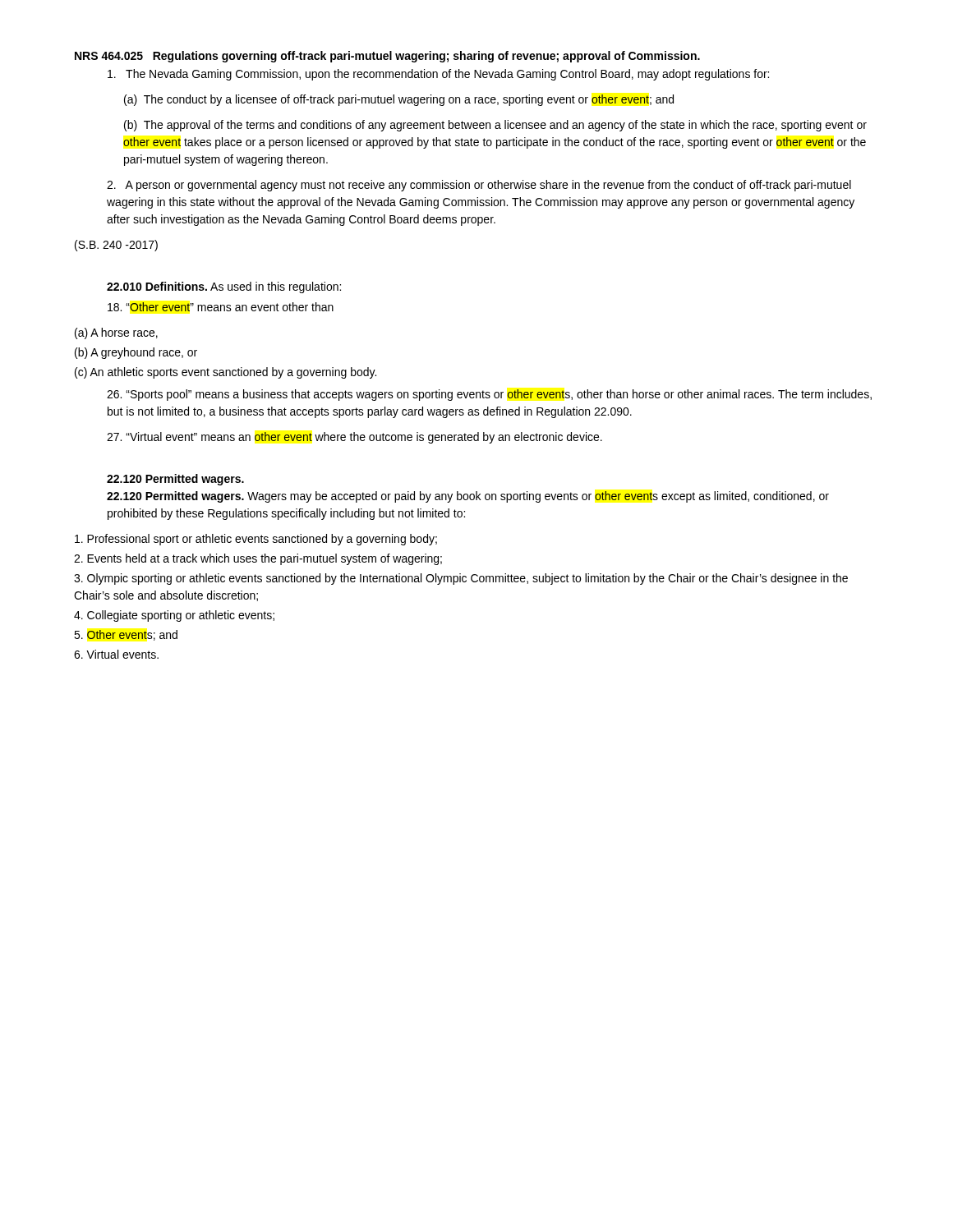Locate the list item with the text "(b) A greyhound race, or"
Image resolution: width=953 pixels, height=1232 pixels.
click(136, 353)
